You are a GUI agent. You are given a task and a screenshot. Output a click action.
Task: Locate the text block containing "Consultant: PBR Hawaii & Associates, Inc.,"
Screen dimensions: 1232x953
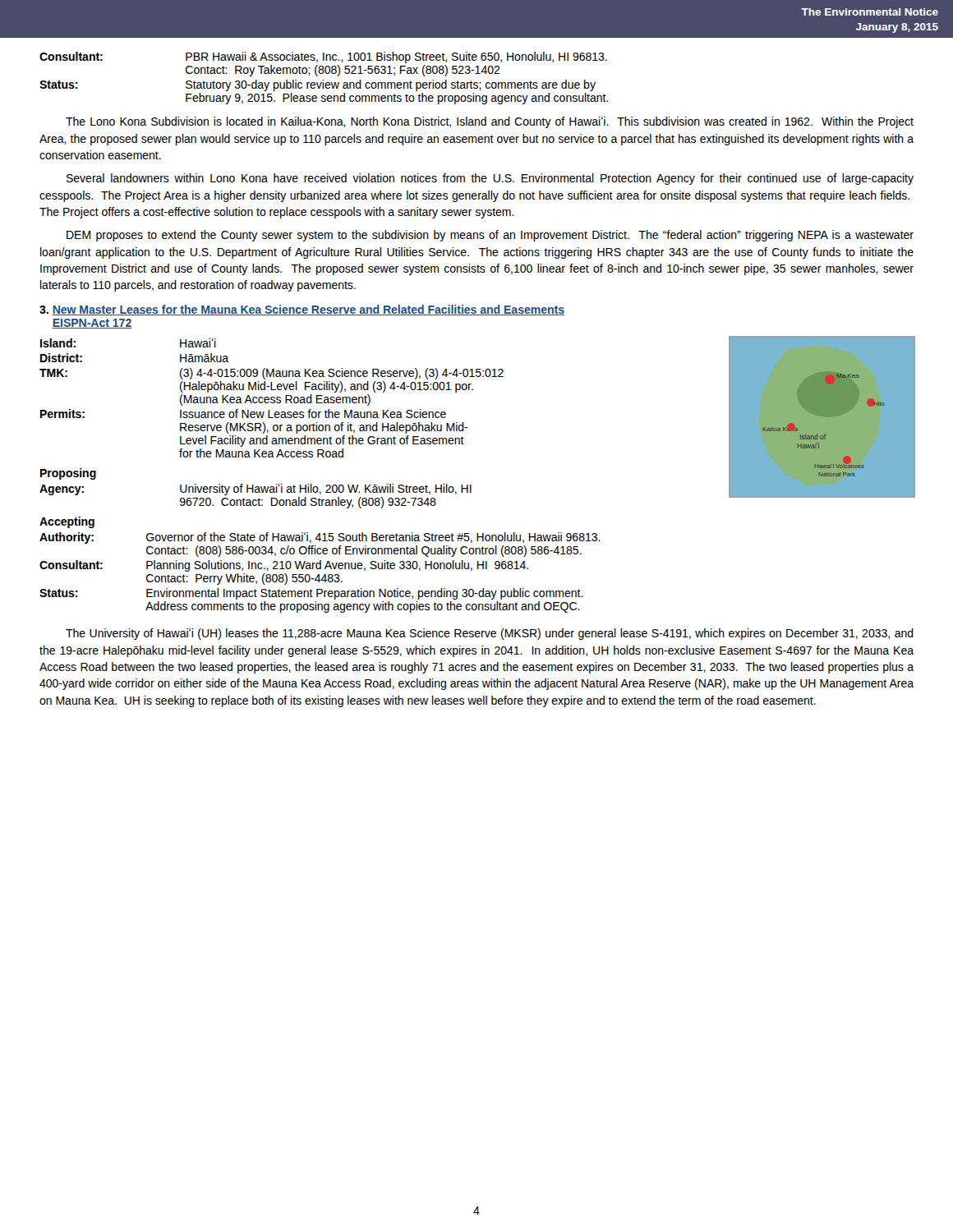point(476,78)
